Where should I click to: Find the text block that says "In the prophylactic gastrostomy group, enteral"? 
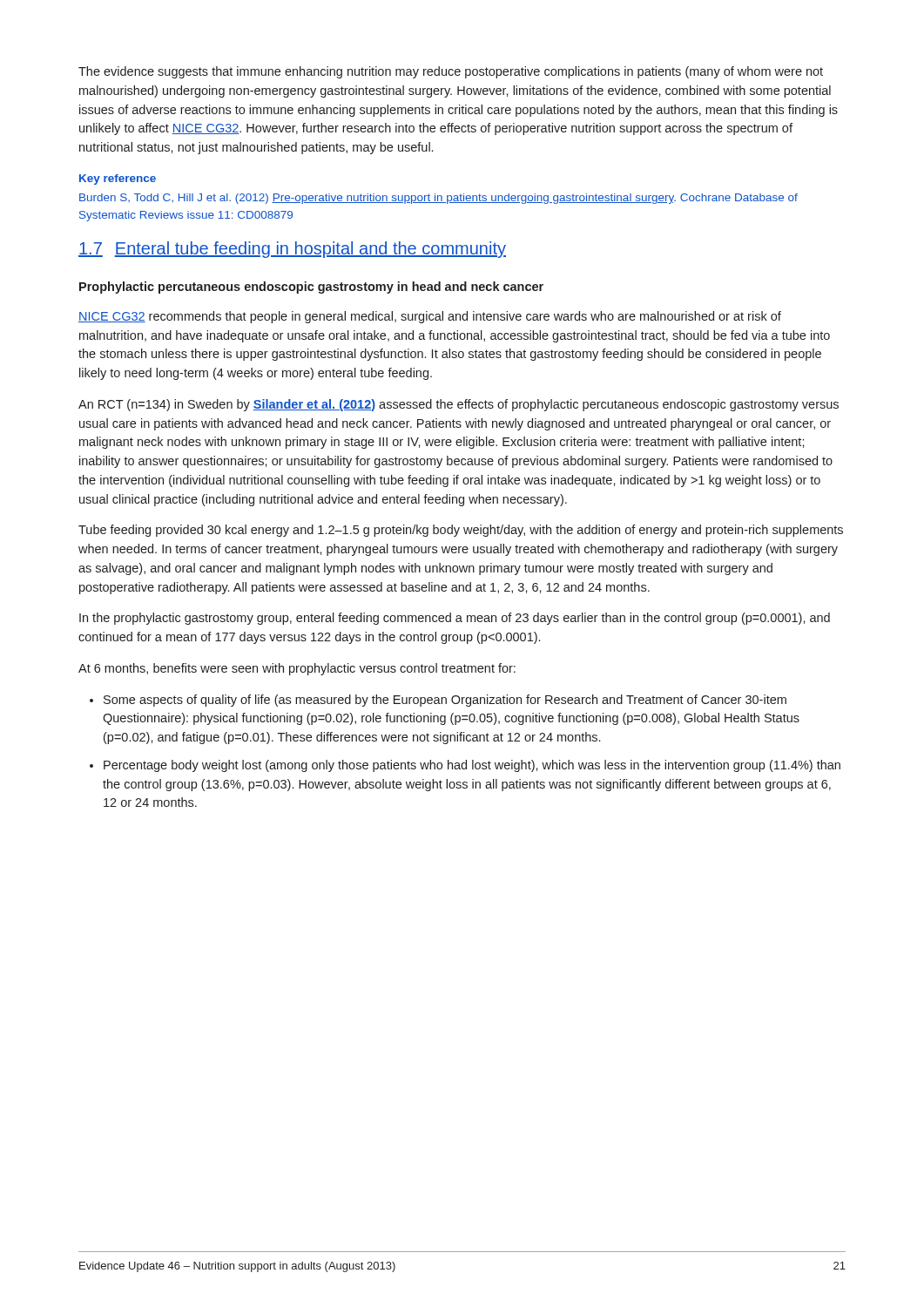pos(462,628)
